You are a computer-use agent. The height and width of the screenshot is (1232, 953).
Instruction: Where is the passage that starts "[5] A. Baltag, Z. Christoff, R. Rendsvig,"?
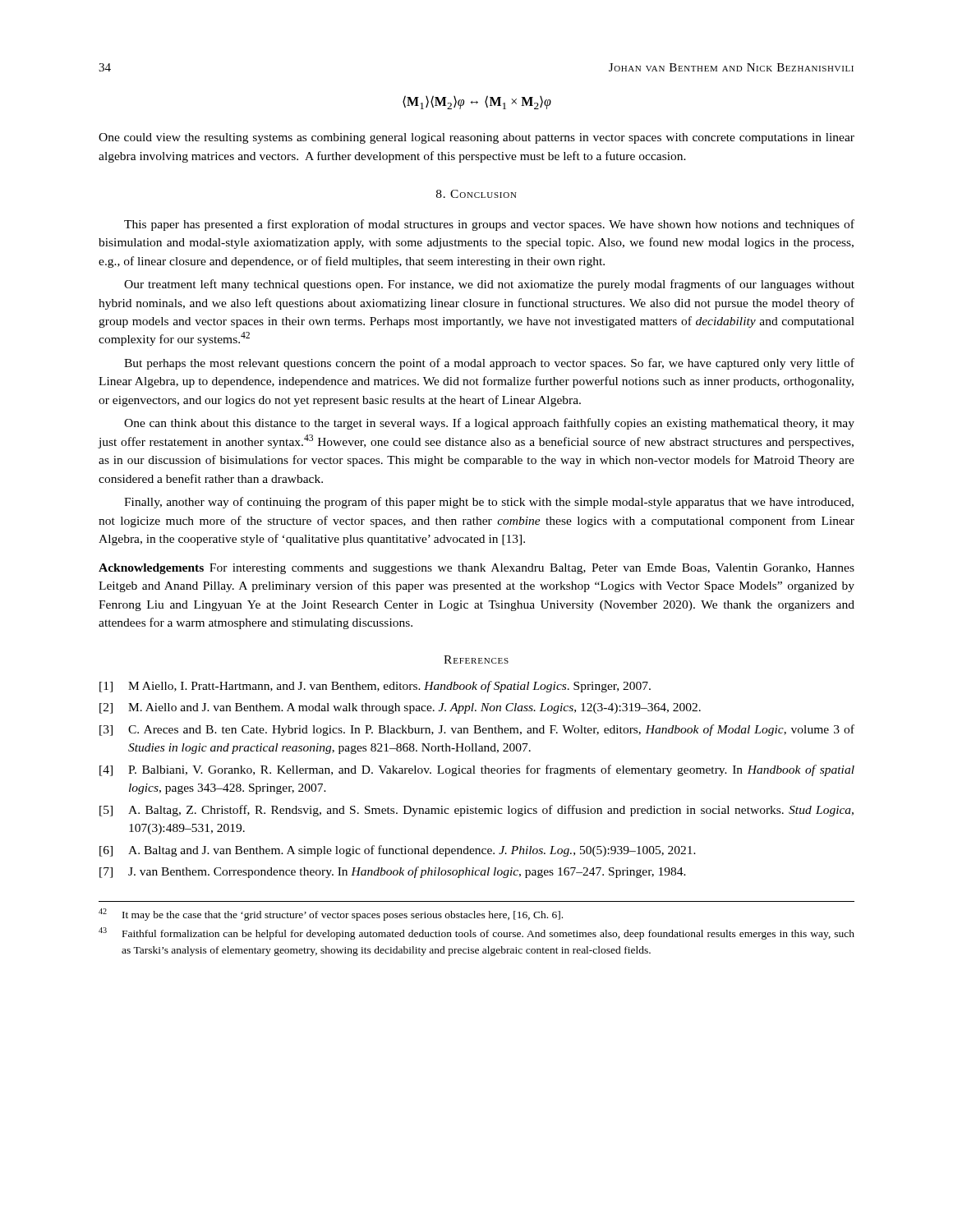pos(476,819)
